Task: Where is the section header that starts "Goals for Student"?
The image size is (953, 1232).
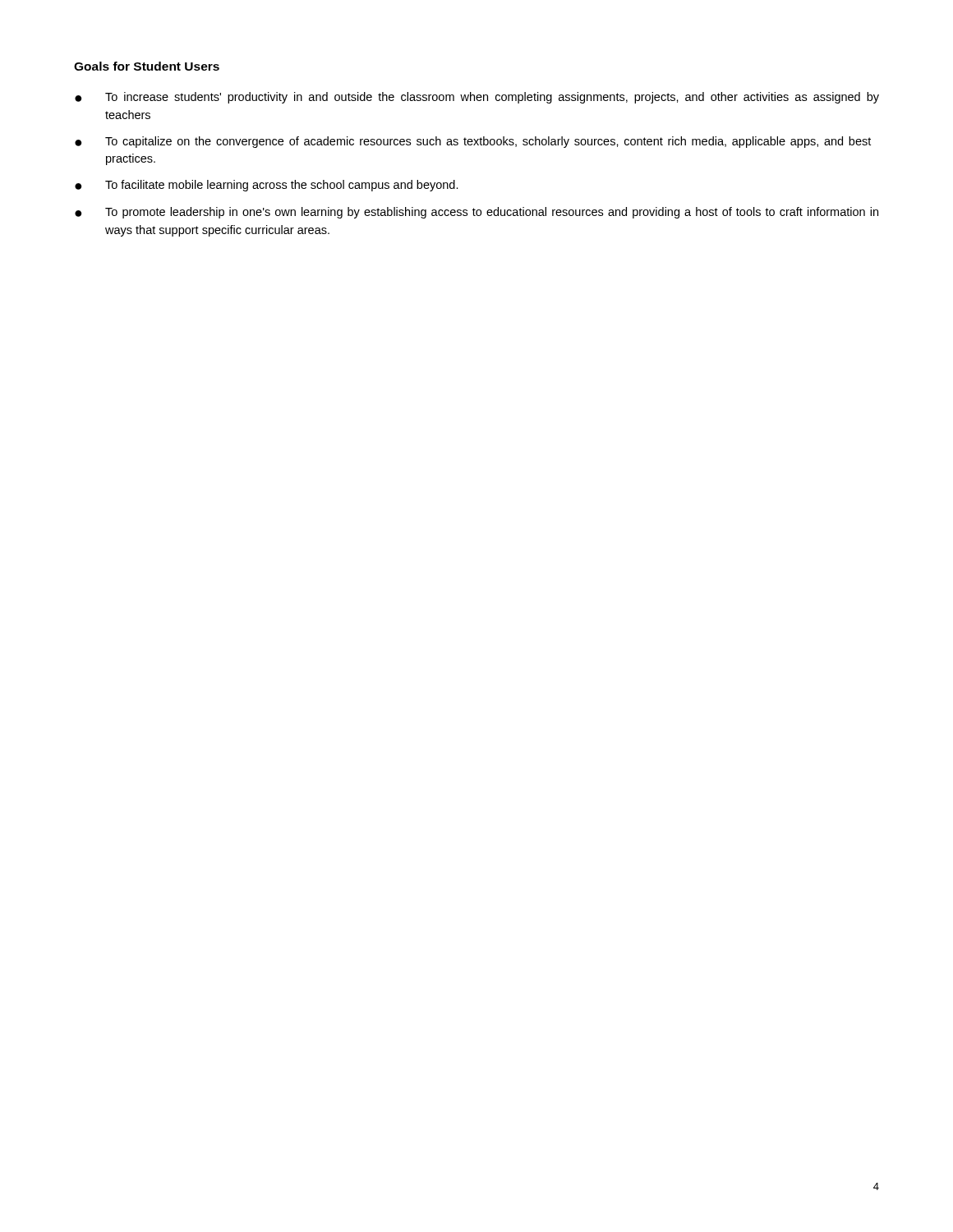Action: (x=147, y=66)
